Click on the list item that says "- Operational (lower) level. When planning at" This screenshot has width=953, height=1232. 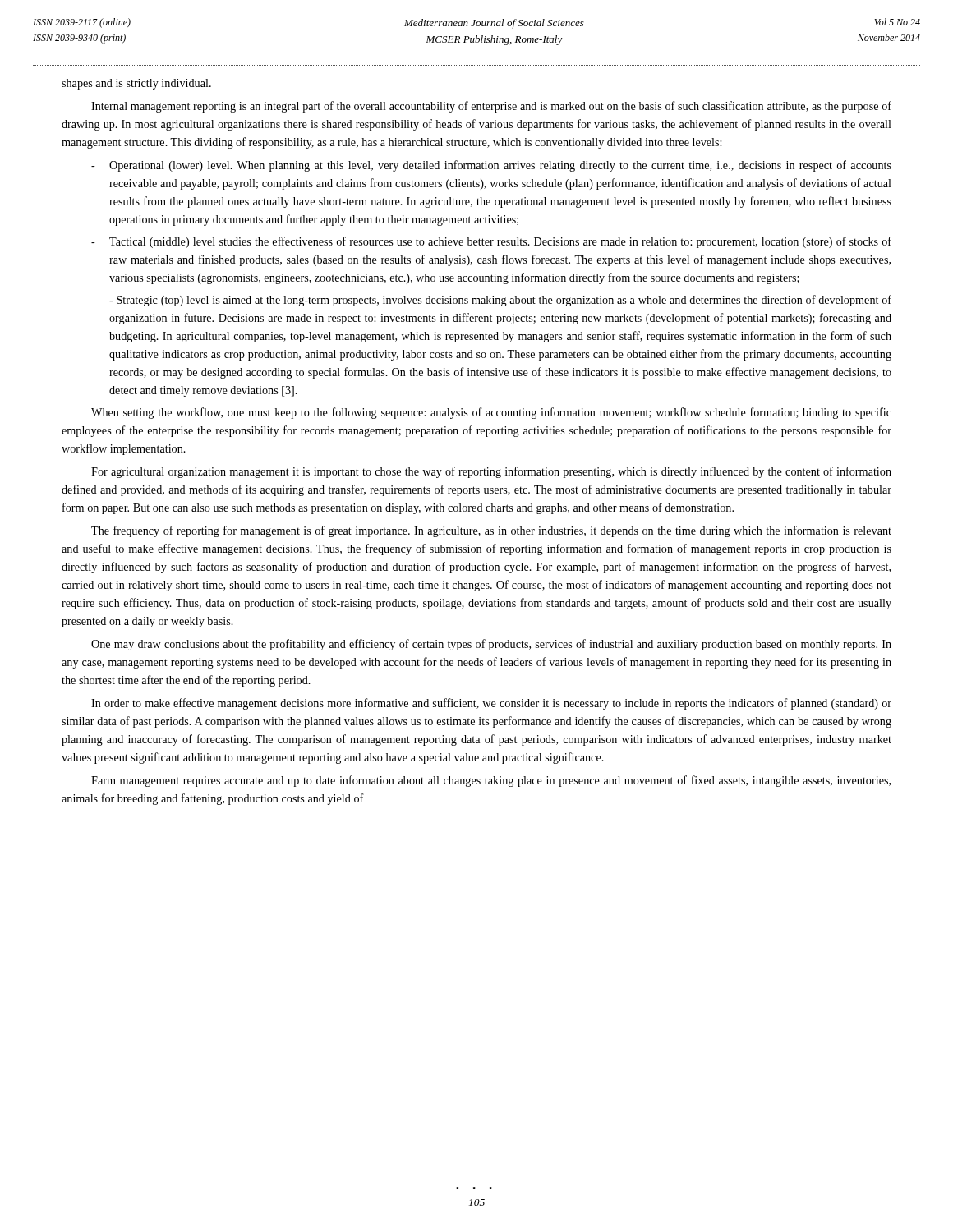491,192
